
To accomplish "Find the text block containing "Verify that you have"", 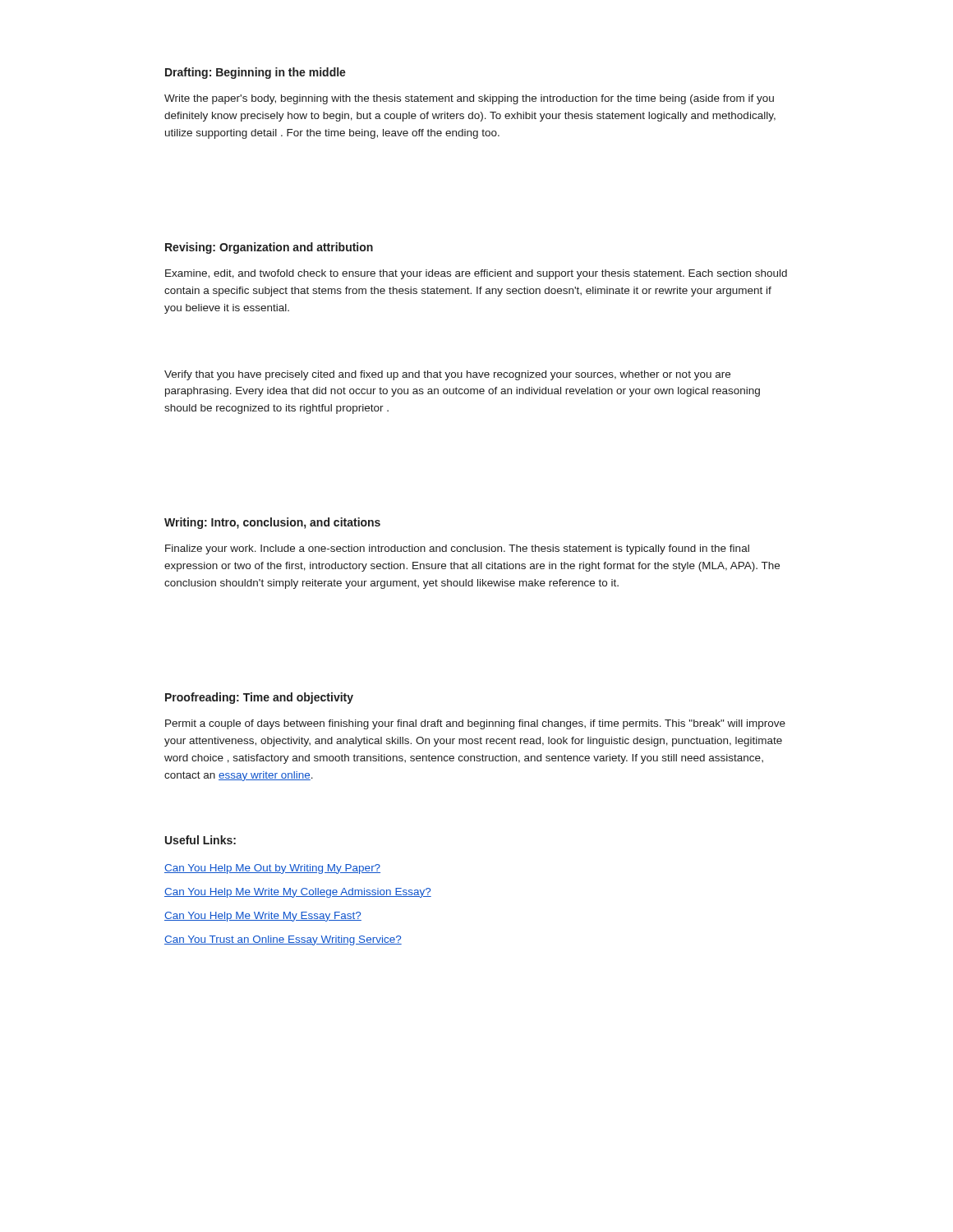I will pos(462,391).
